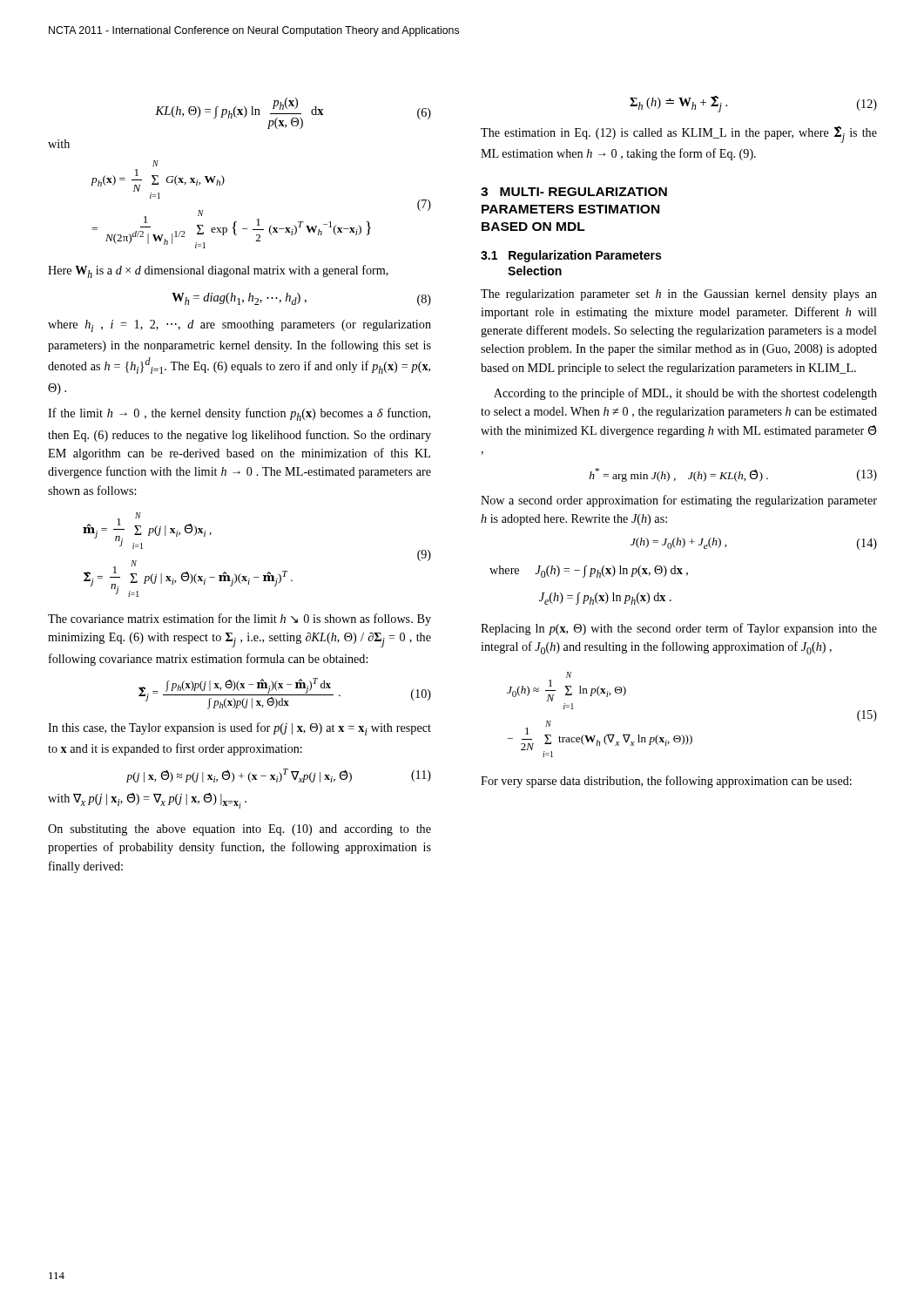
Task: Navigate to the text starting "The covariance matrix estimation for"
Action: click(239, 638)
